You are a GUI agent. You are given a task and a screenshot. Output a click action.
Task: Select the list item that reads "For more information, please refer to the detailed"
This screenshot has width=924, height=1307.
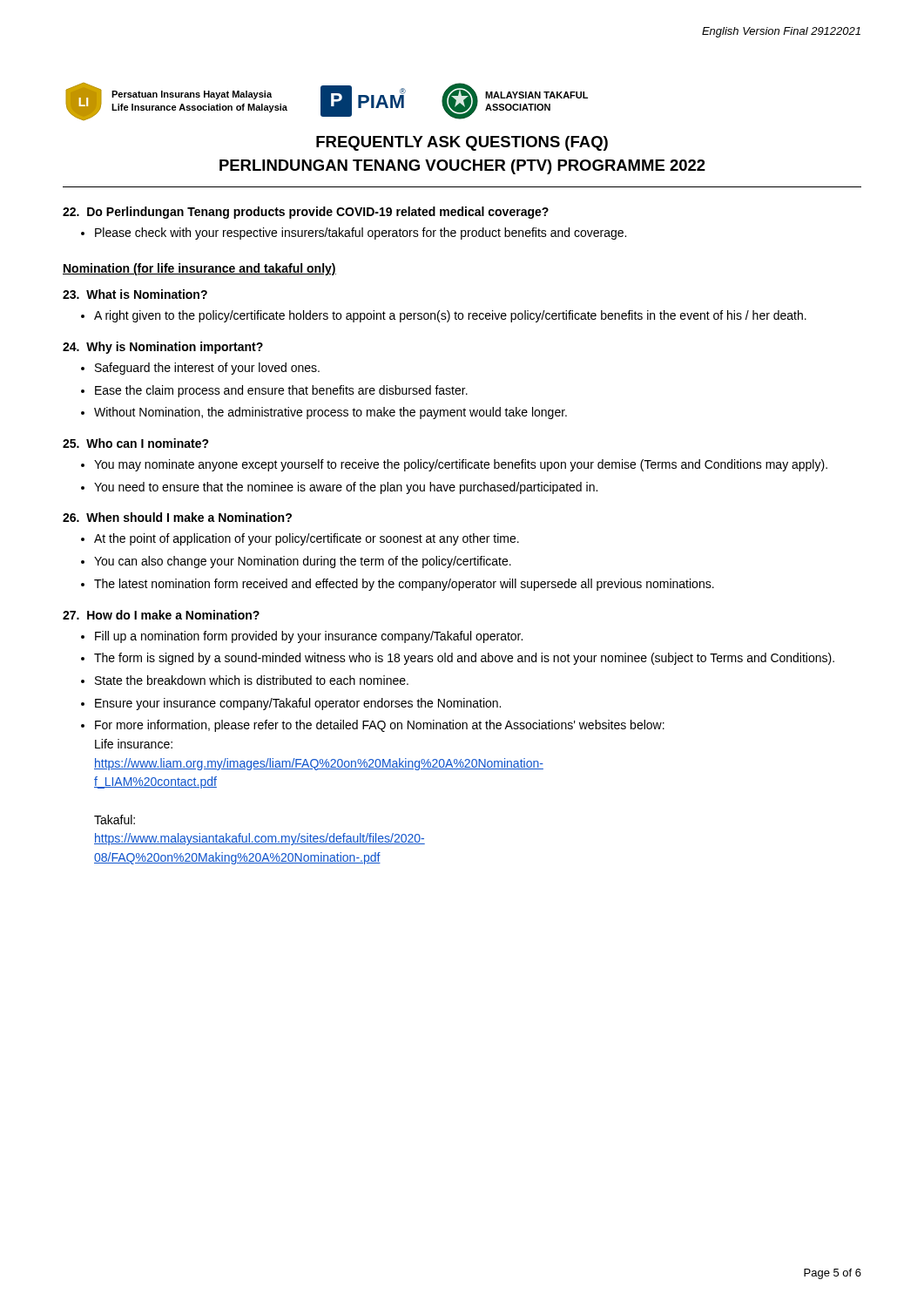click(x=373, y=726)
